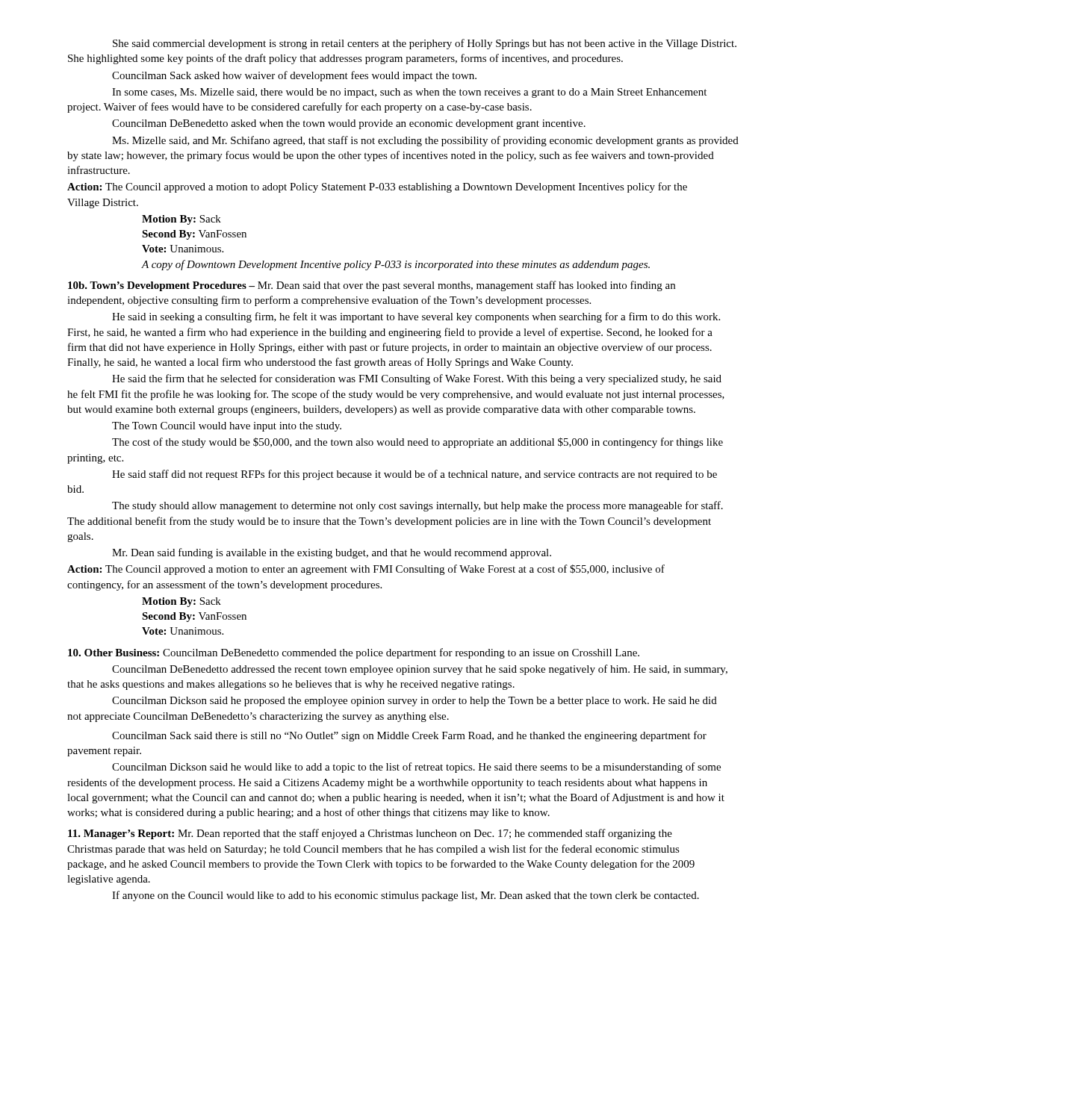The width and height of the screenshot is (1065, 1120).
Task: Locate the passage starting "Ms. Mizelle said, and Mr."
Action: [532, 155]
